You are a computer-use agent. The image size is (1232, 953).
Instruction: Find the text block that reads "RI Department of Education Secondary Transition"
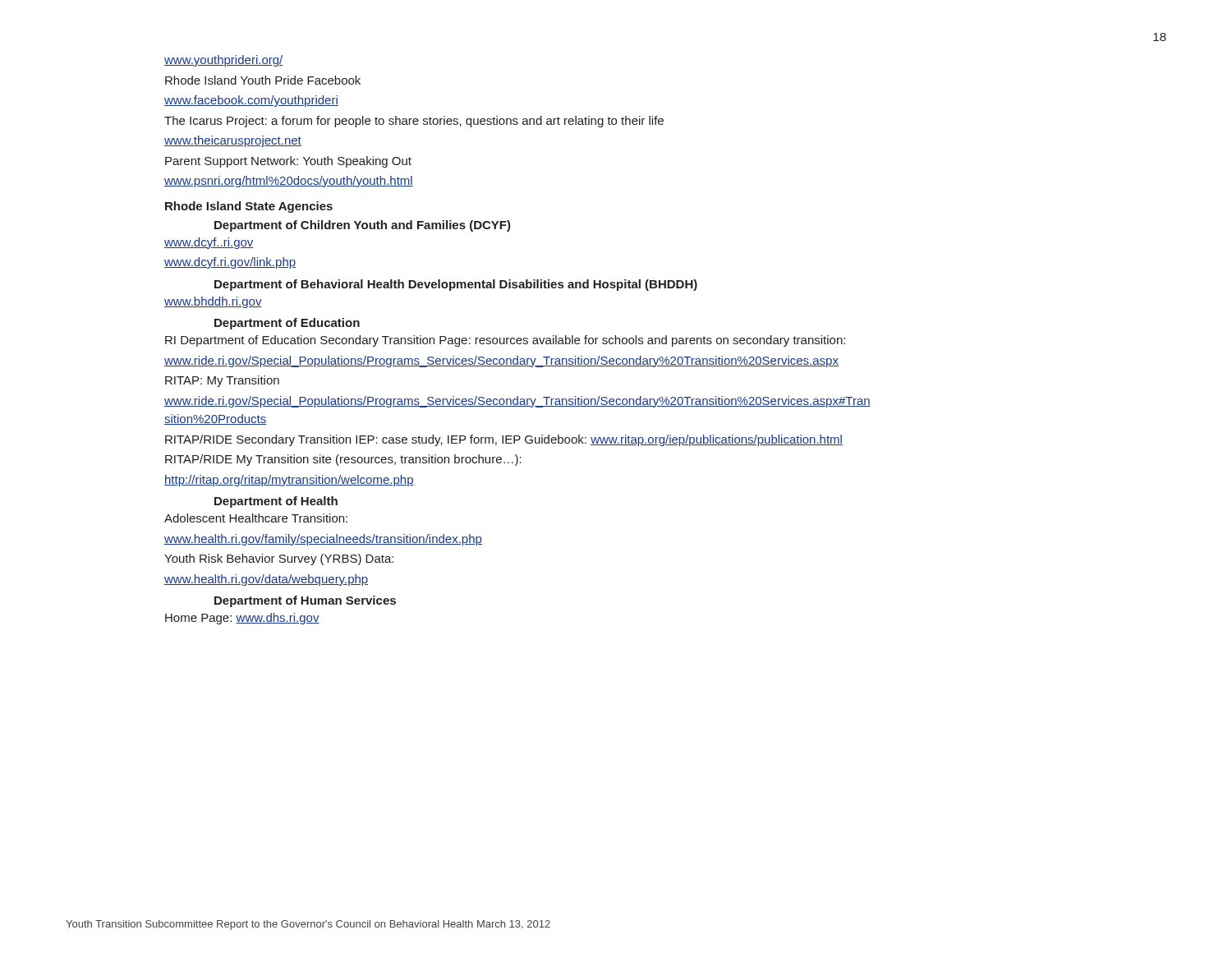tap(505, 340)
